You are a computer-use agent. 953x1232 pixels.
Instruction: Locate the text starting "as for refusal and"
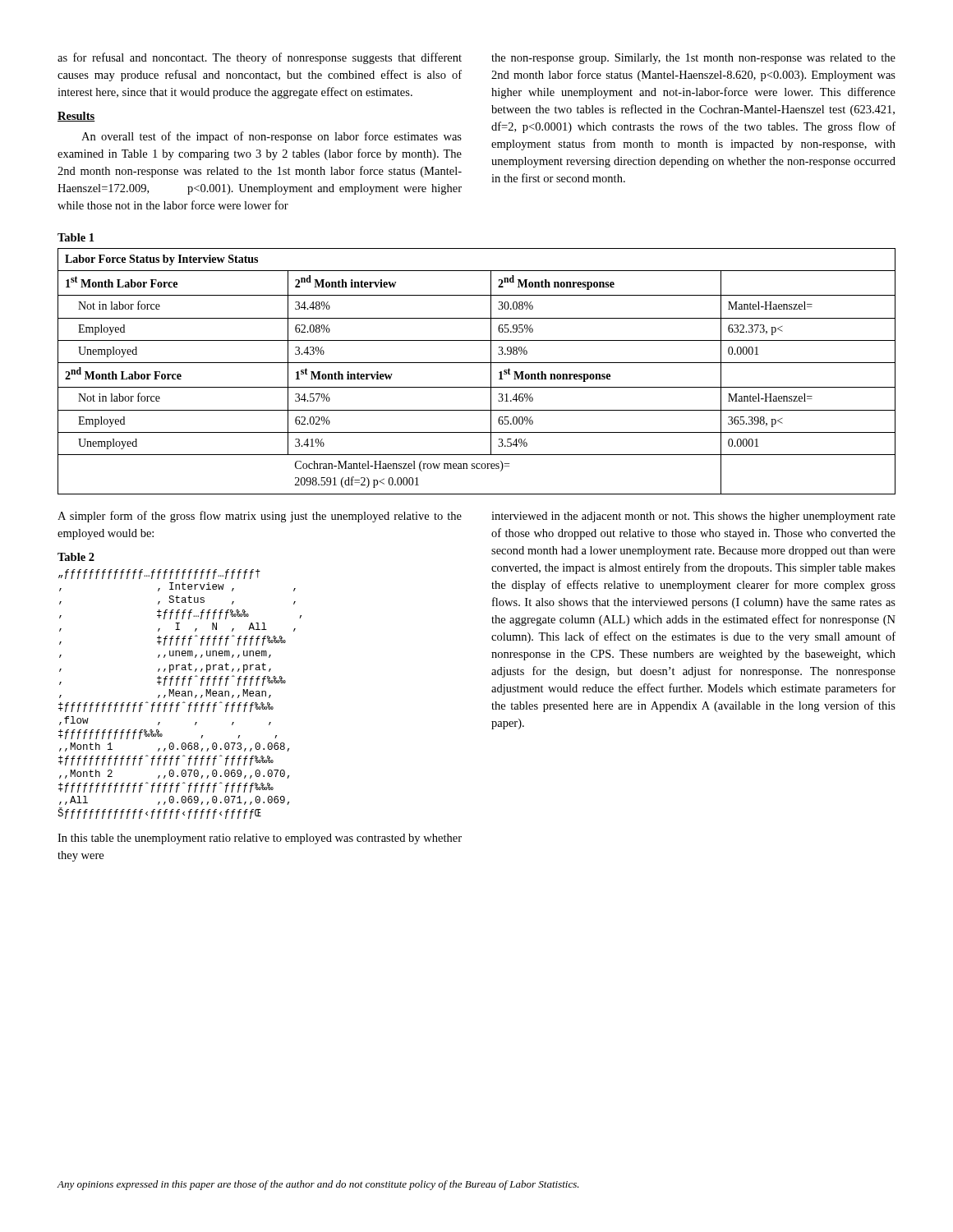point(260,75)
